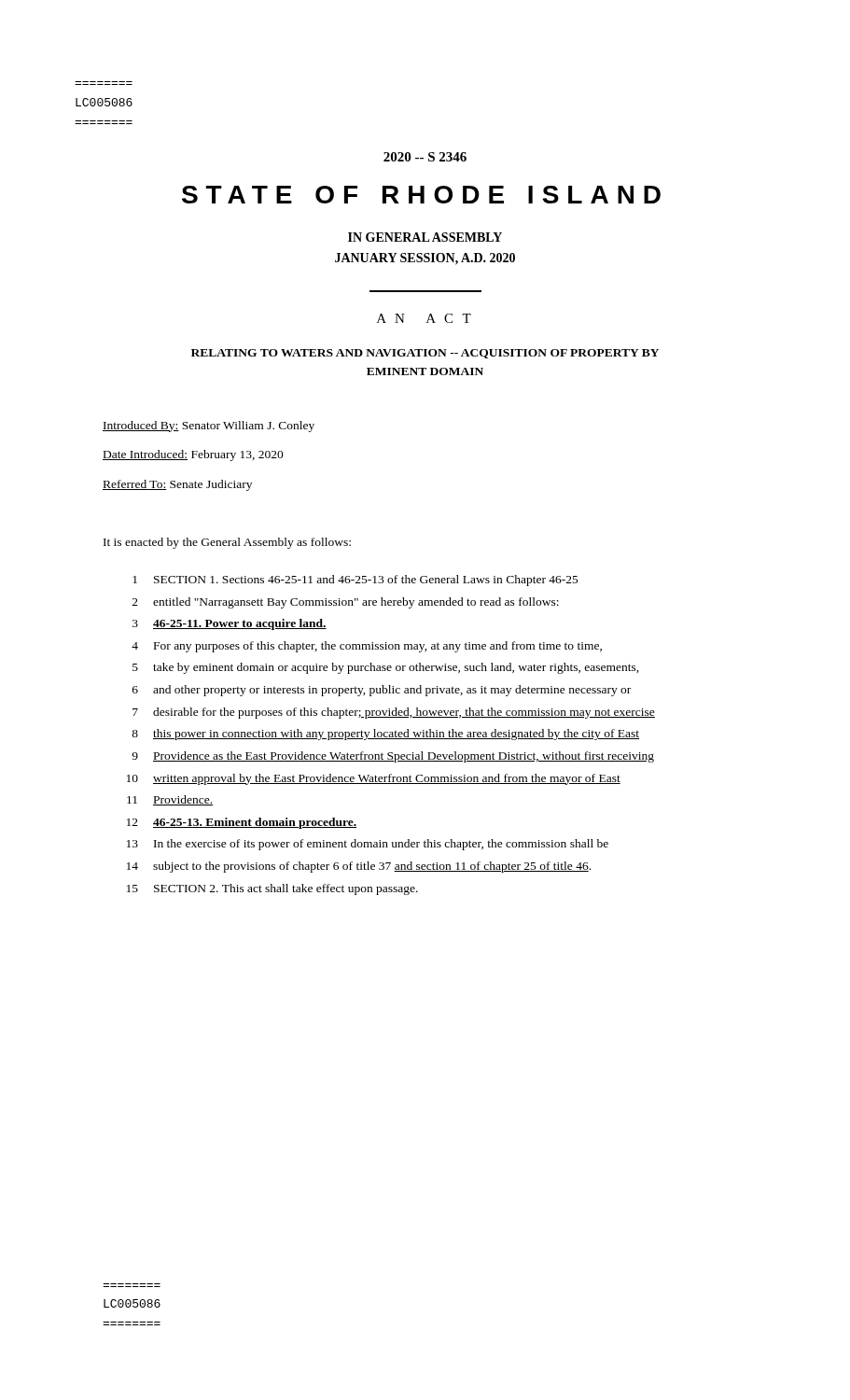Viewport: 850px width, 1400px height.
Task: Navigate to the passage starting "15 SECTION 2."
Action: tap(425, 888)
